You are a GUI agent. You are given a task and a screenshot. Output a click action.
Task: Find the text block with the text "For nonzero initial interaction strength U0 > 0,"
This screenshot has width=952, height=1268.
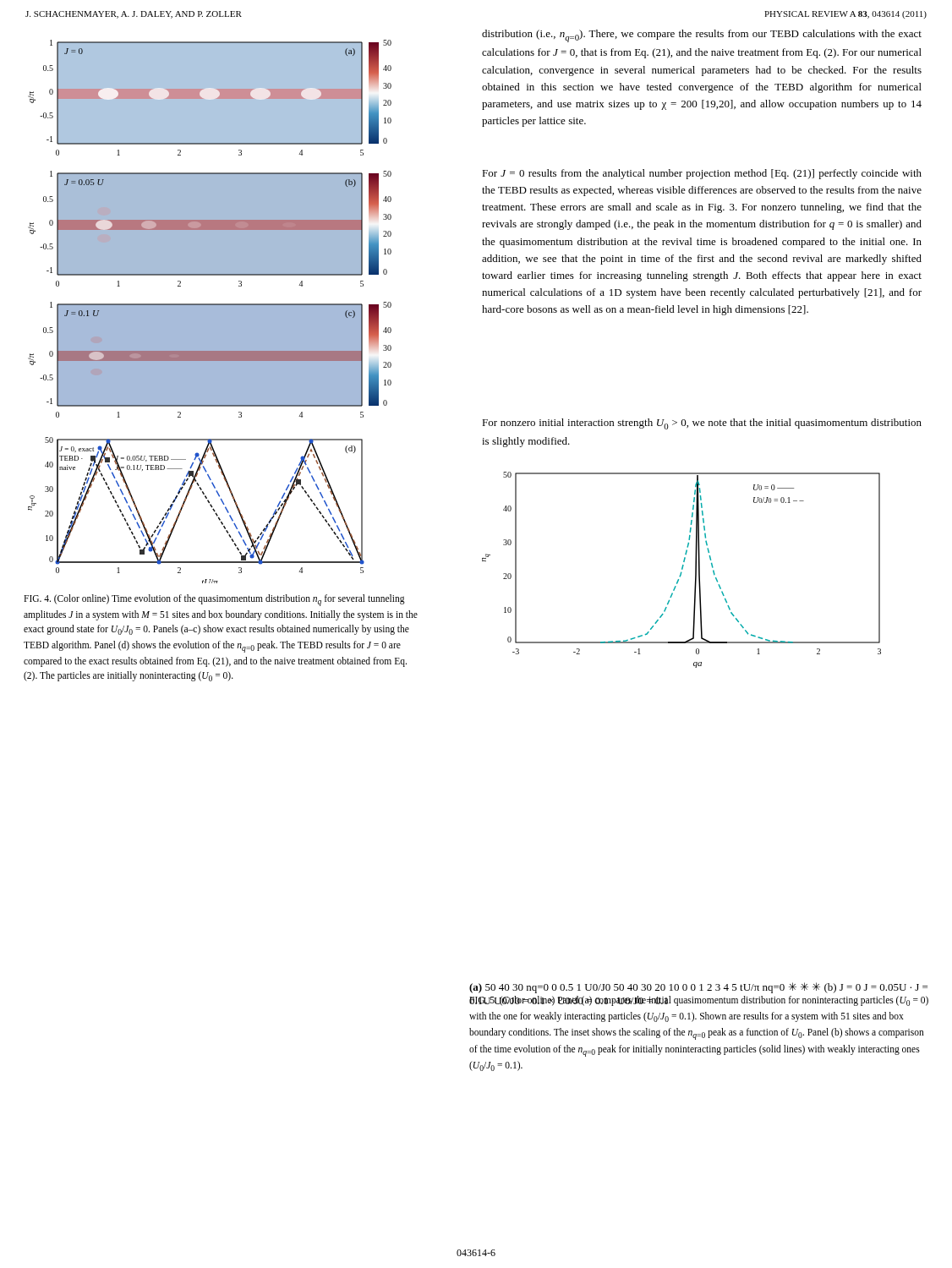pyautogui.click(x=702, y=432)
